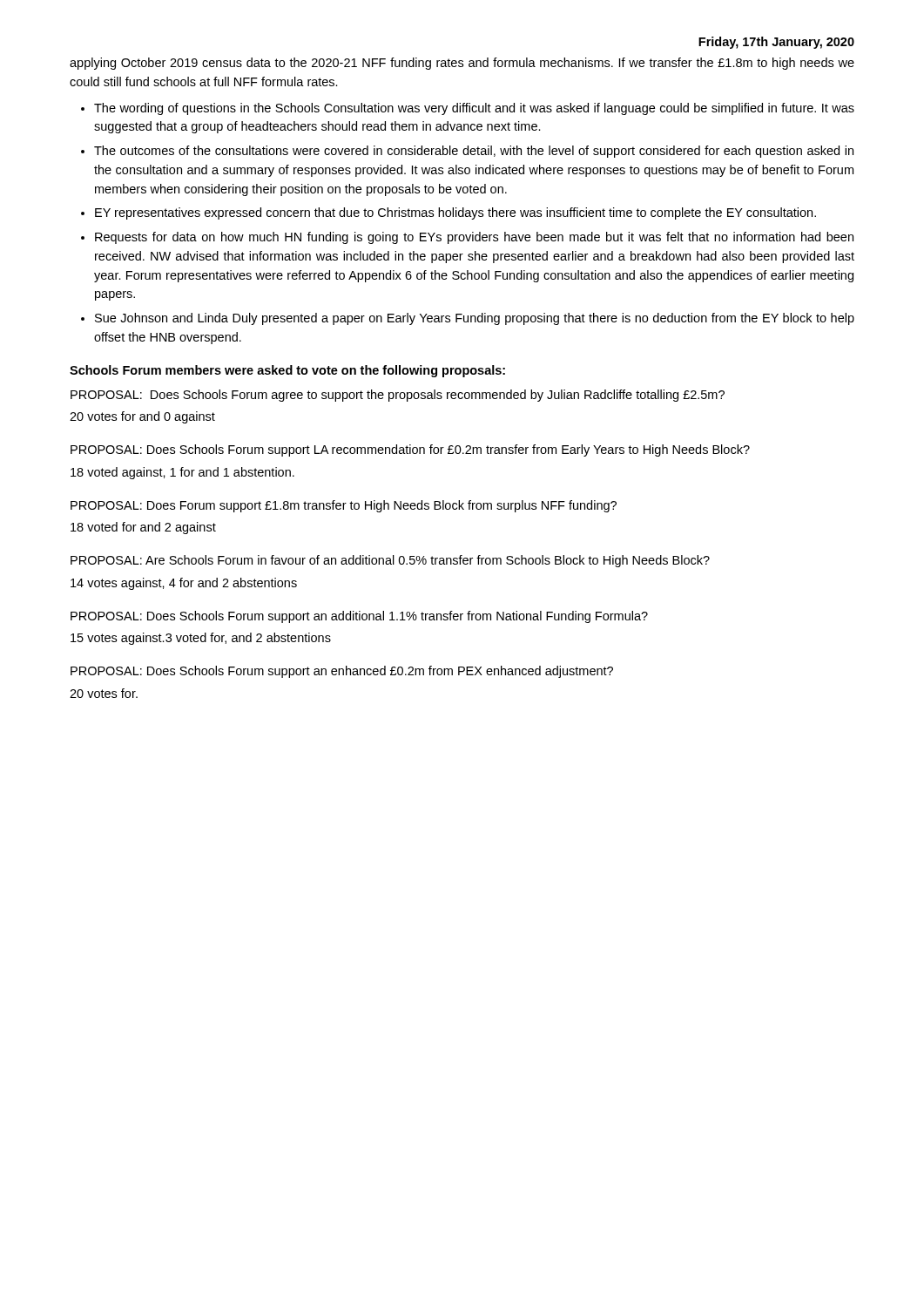
Task: Where is the passage that starts "Sue Johnson and Linda Duly presented a"?
Action: 474,328
